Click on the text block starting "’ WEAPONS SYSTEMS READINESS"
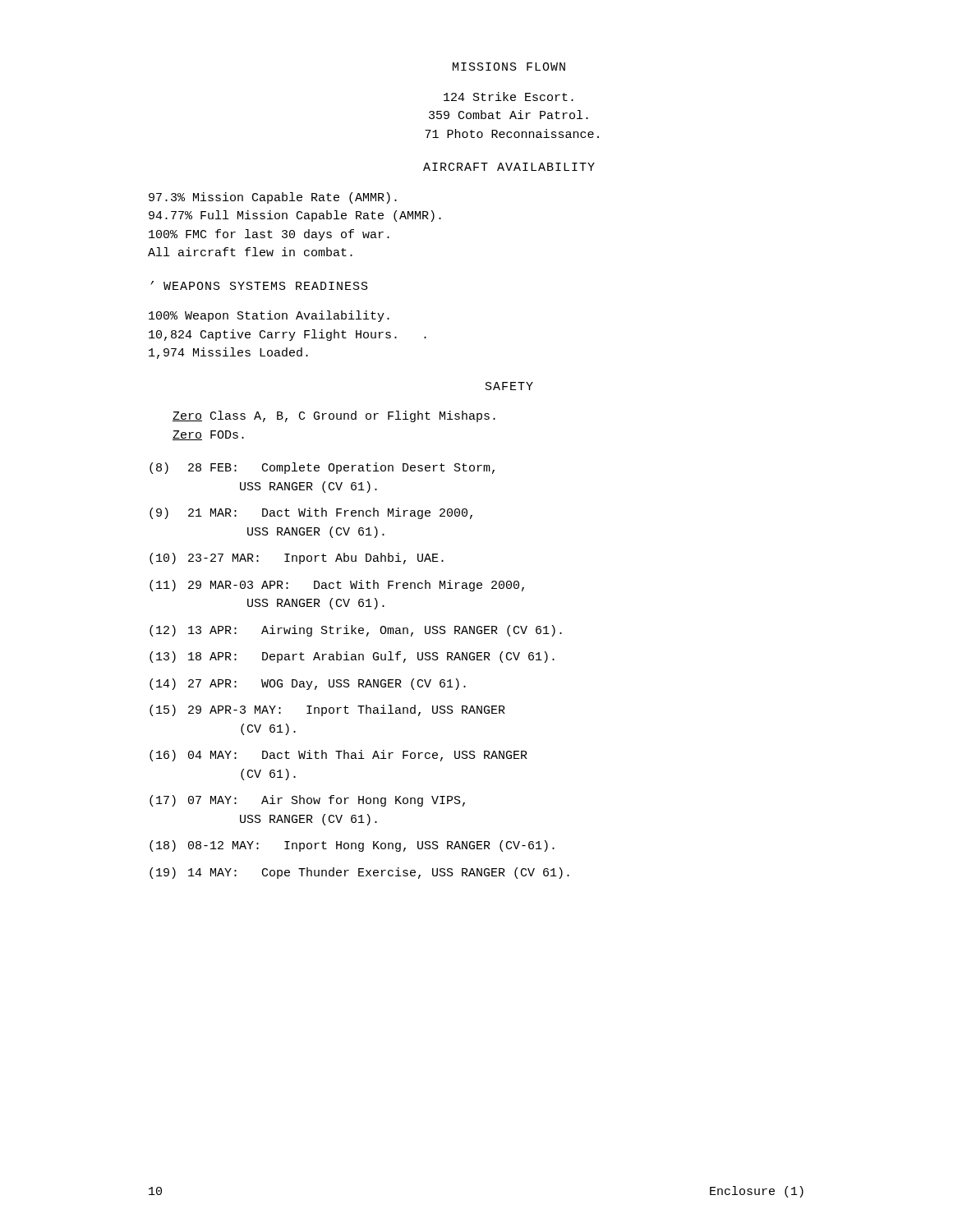Viewport: 953px width, 1232px height. 258,287
